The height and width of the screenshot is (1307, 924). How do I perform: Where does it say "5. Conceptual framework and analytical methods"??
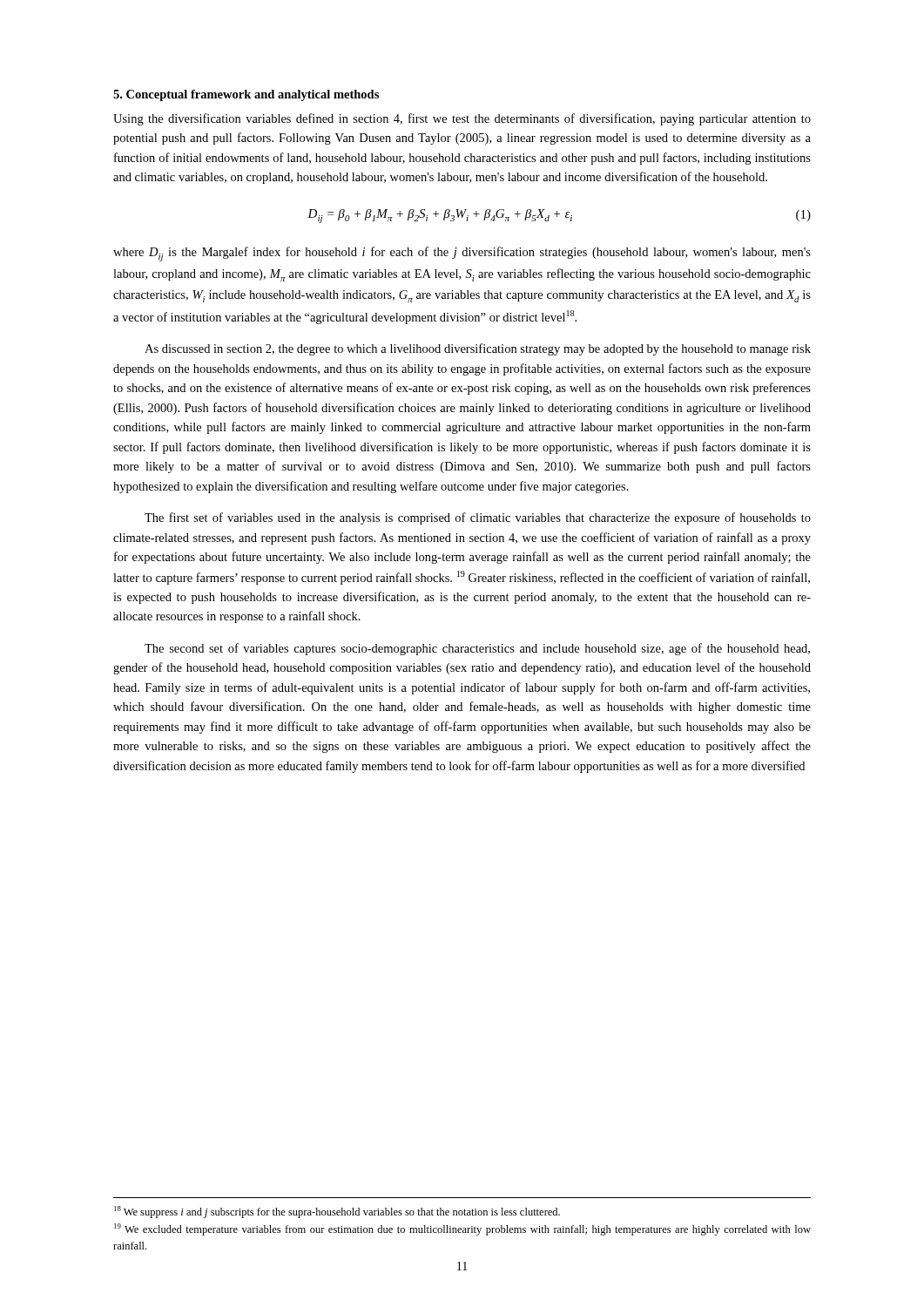click(246, 94)
